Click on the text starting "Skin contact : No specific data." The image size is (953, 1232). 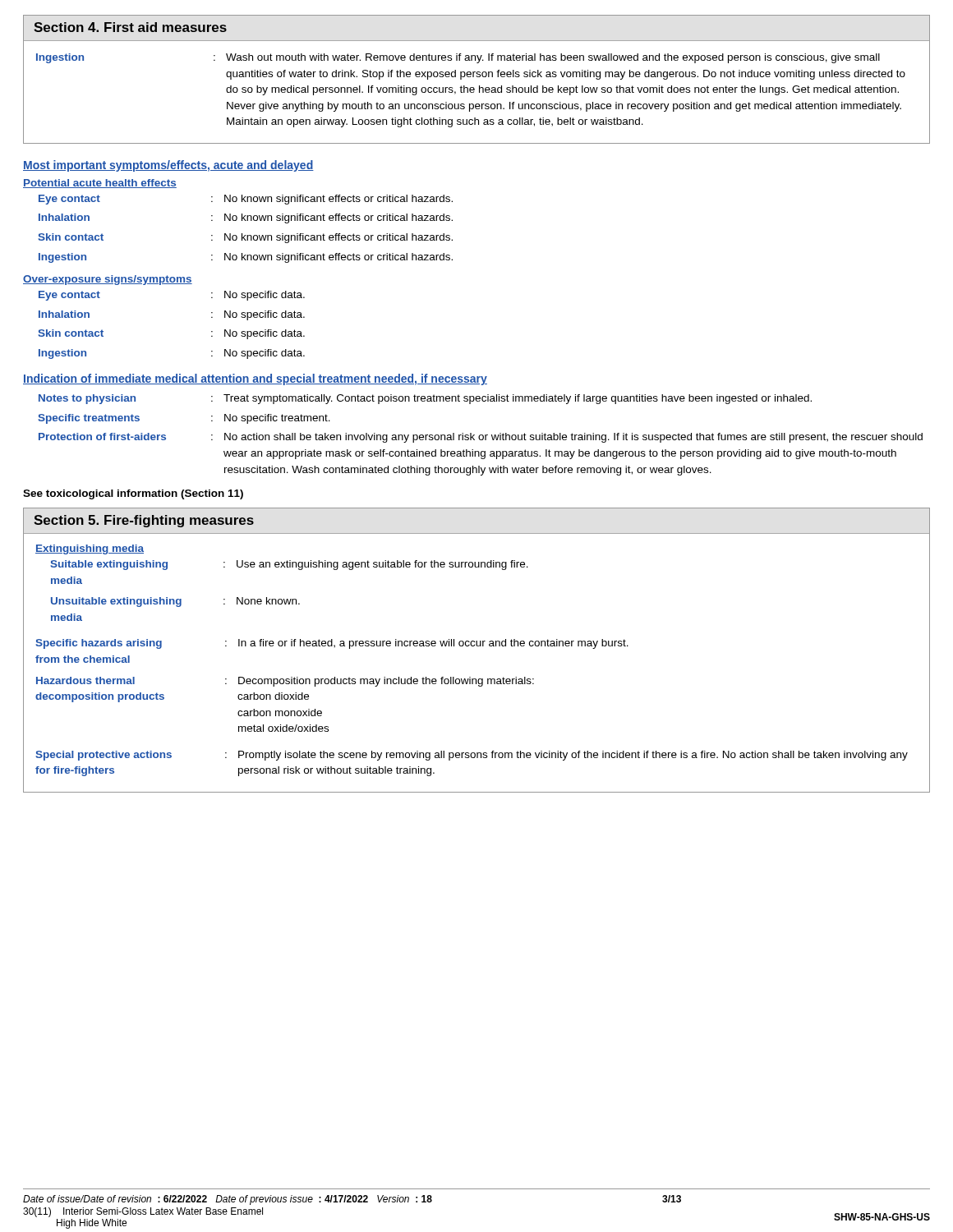(x=66, y=334)
